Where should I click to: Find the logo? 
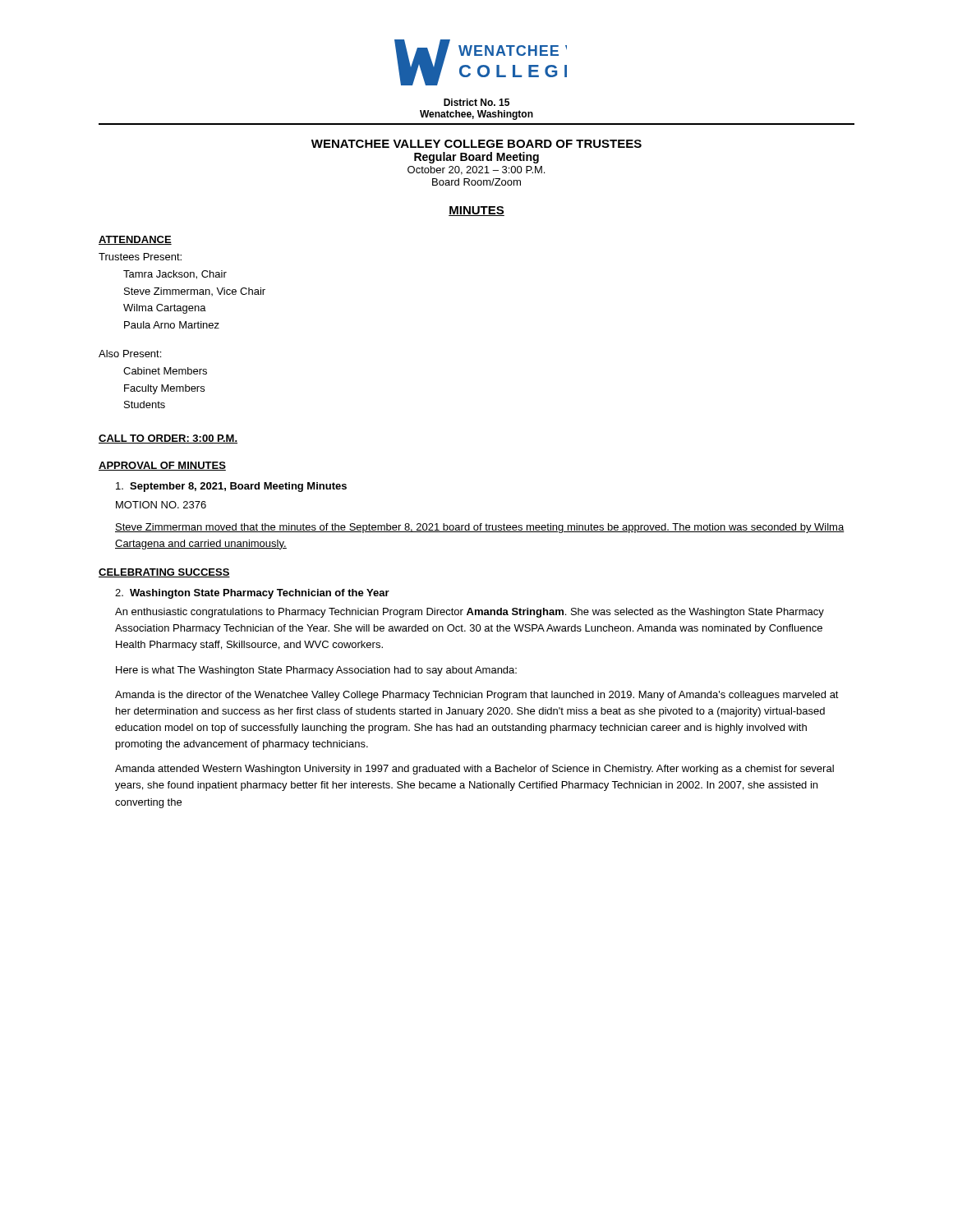(x=476, y=62)
